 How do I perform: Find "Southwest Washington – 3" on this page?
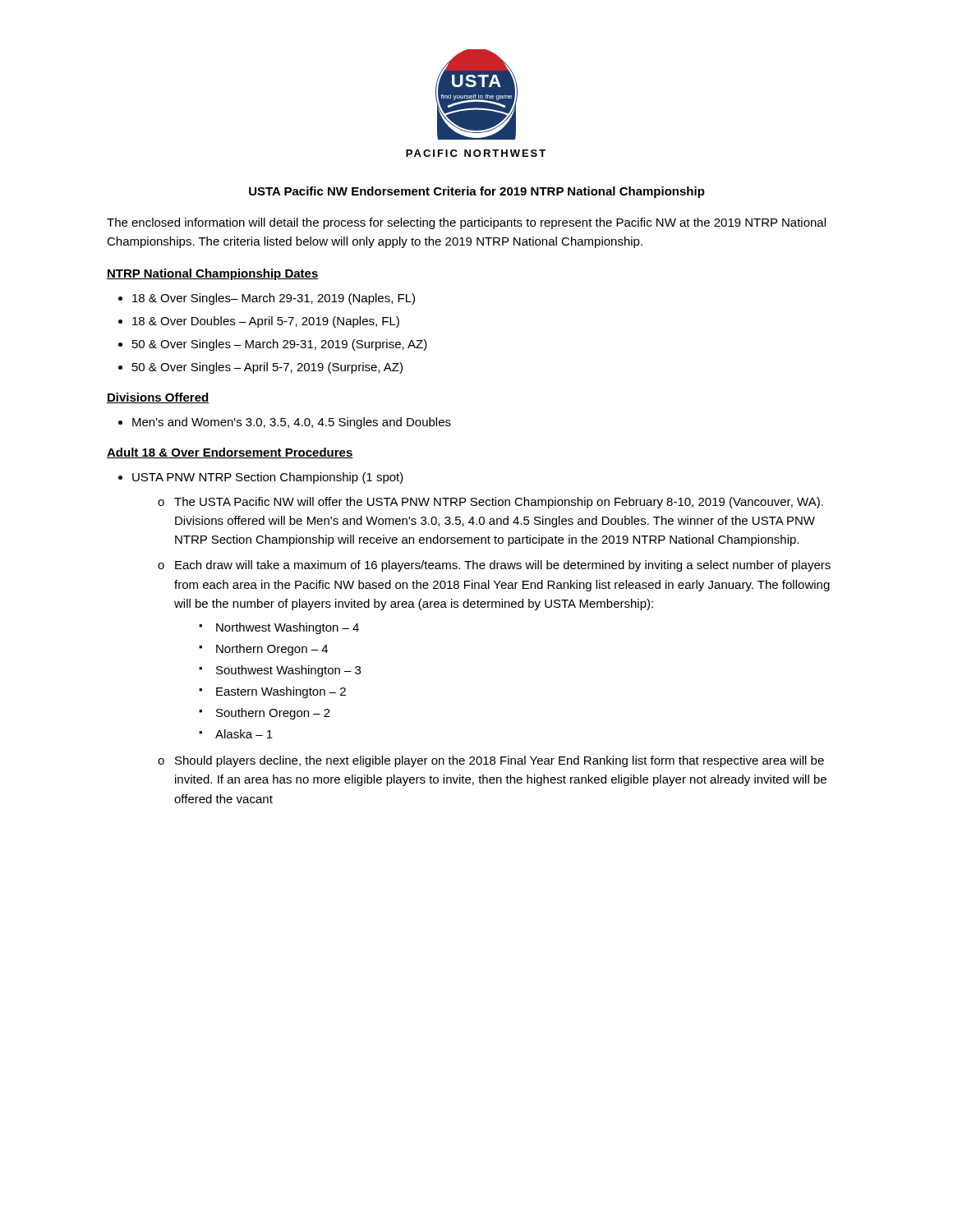pos(288,670)
